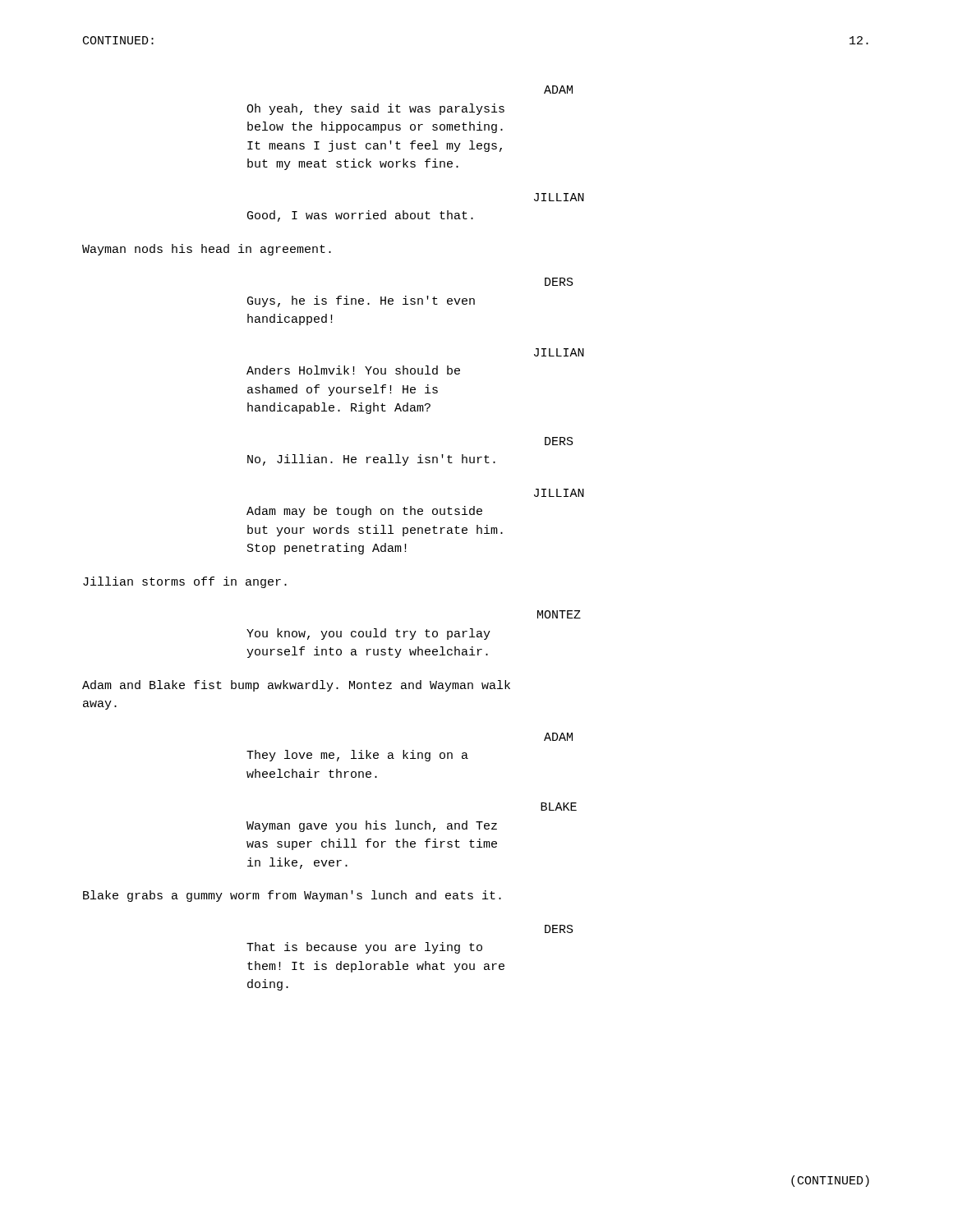
Task: Select the text block containing "JILLIAN Anders Holmvik! You should beashamed"
Action: [x=559, y=352]
